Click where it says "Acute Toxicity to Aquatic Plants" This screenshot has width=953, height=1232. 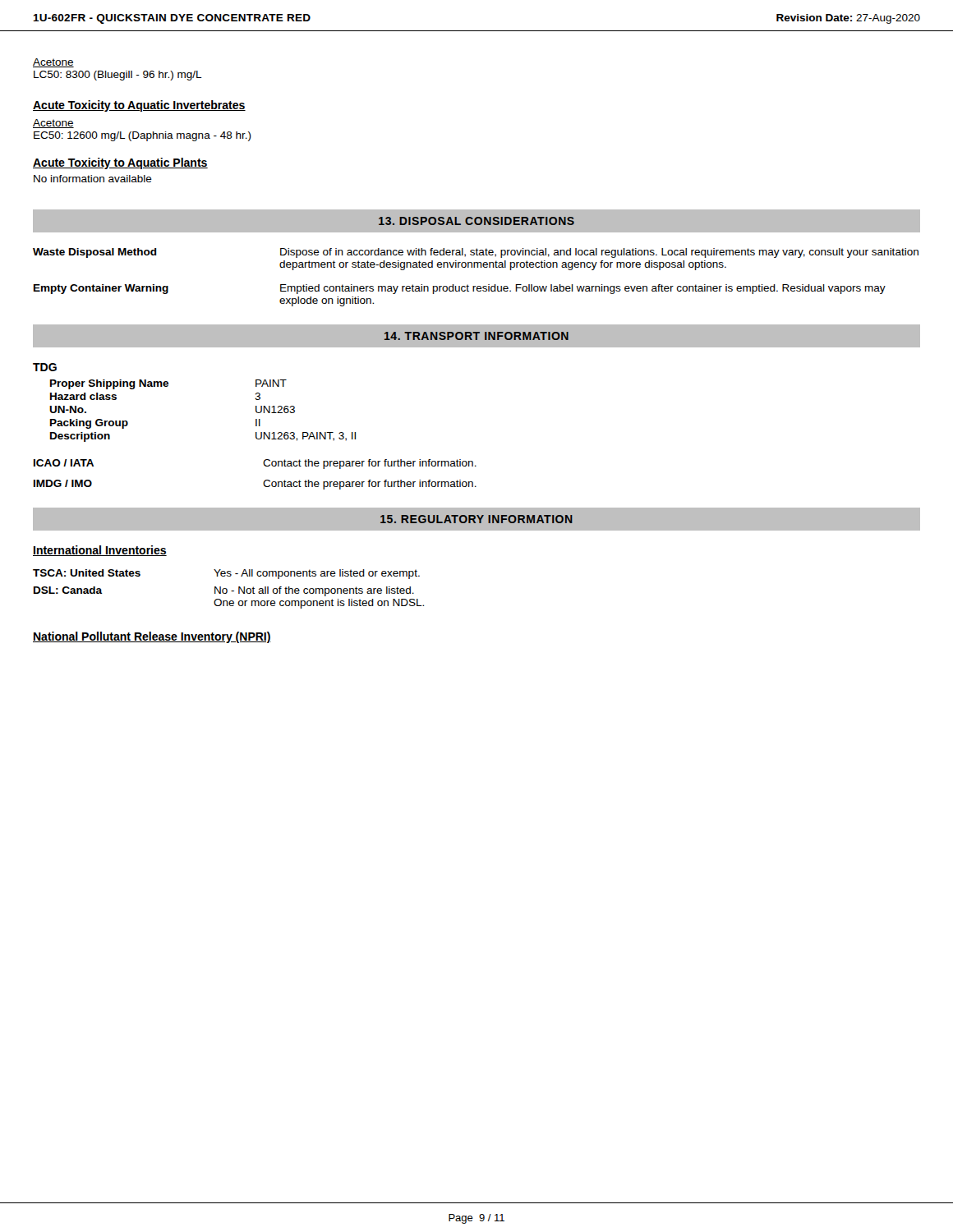pyautogui.click(x=120, y=163)
